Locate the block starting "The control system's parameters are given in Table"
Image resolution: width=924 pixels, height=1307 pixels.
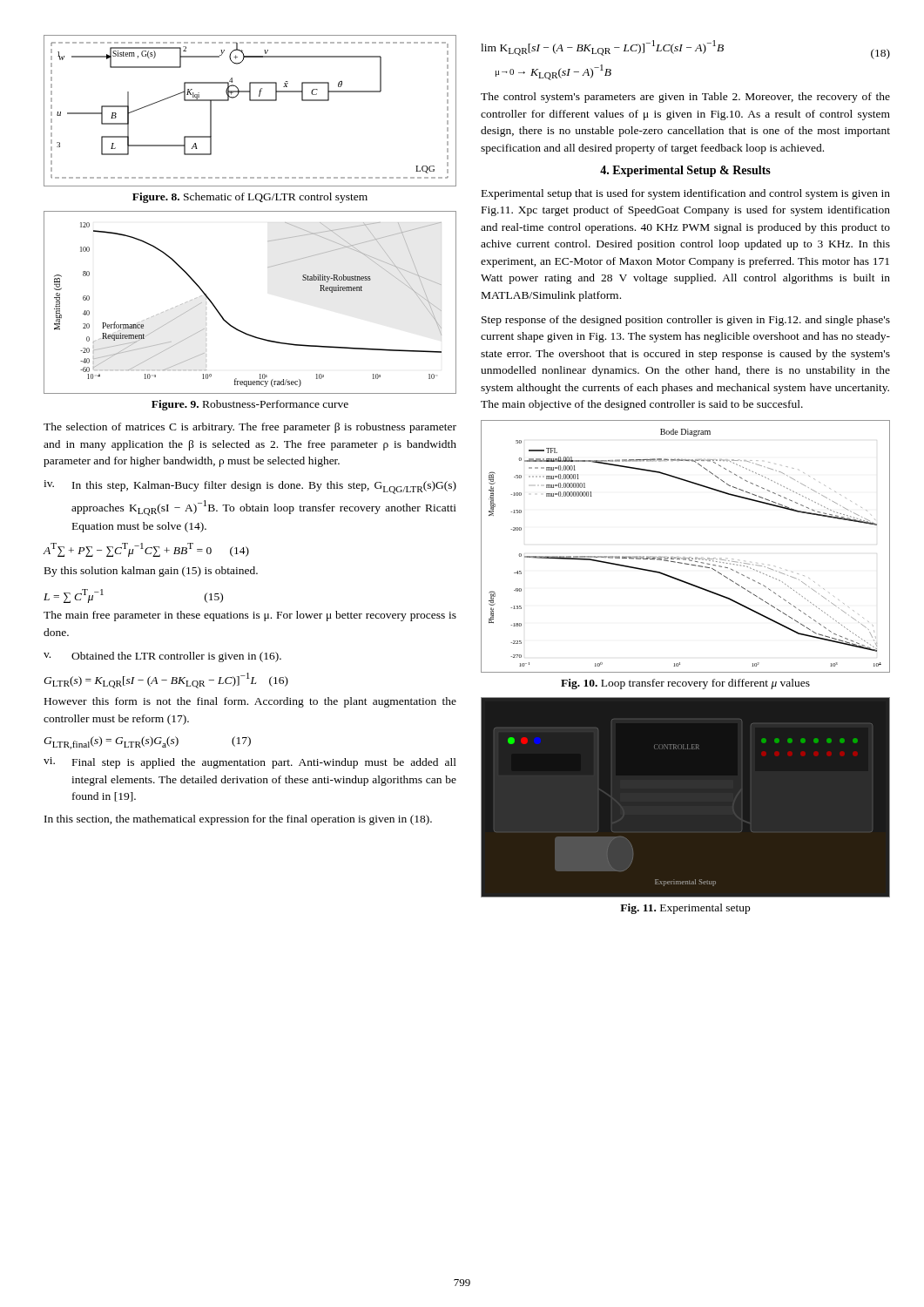pyautogui.click(x=685, y=122)
